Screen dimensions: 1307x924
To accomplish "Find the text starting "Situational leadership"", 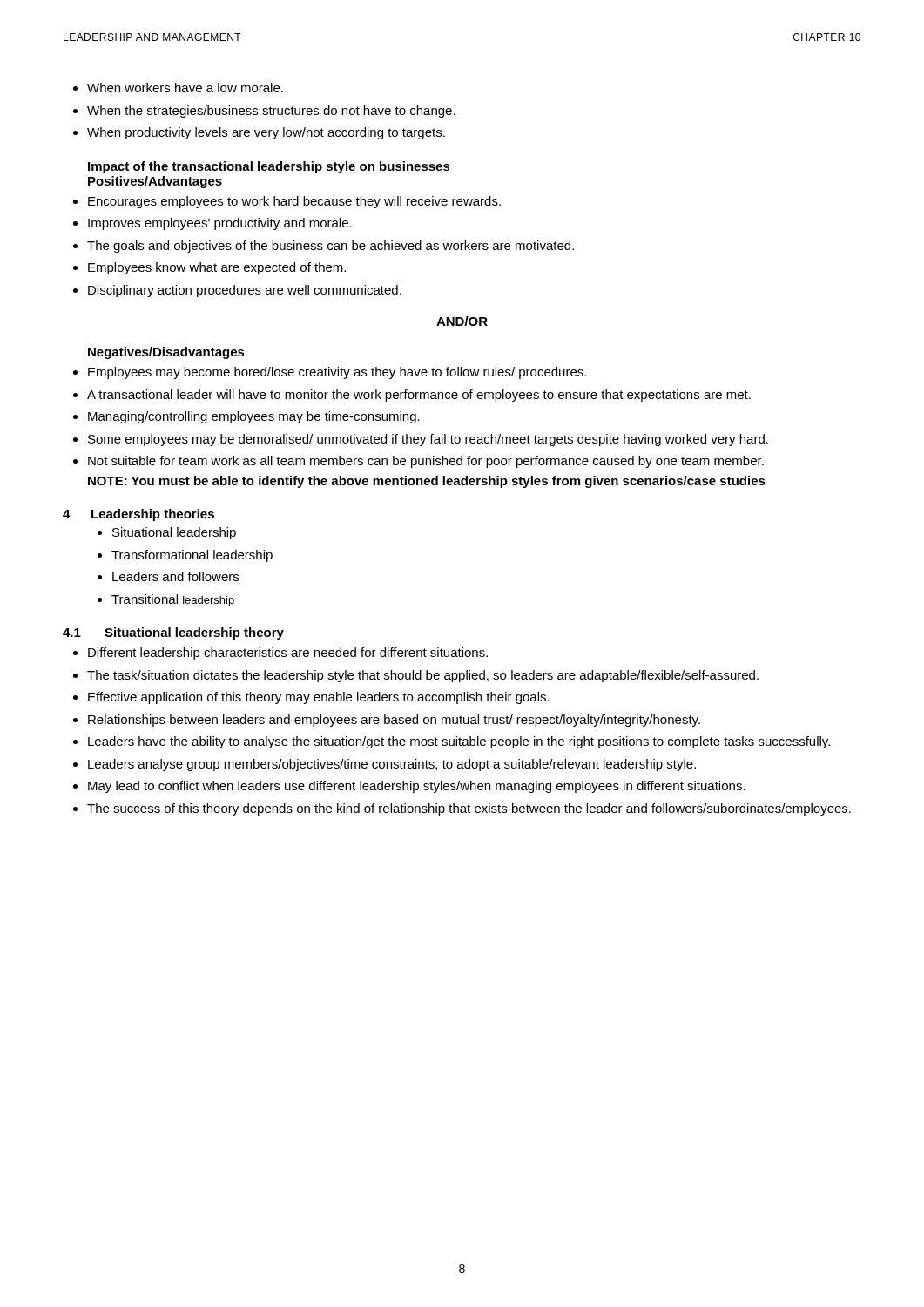I will 174,532.
